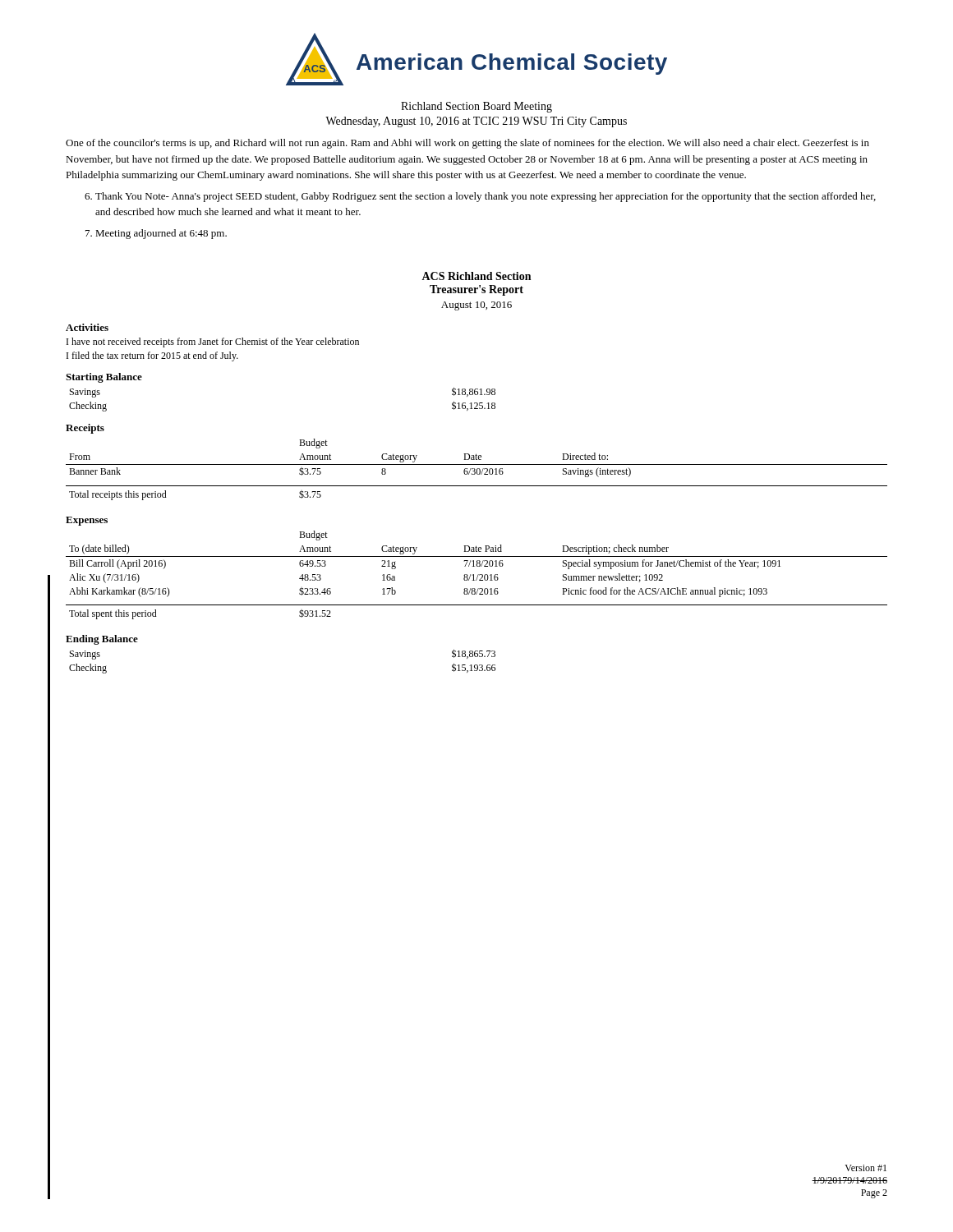Find "Richland Section Board Meeting" on this page
The width and height of the screenshot is (953, 1232).
click(x=476, y=106)
